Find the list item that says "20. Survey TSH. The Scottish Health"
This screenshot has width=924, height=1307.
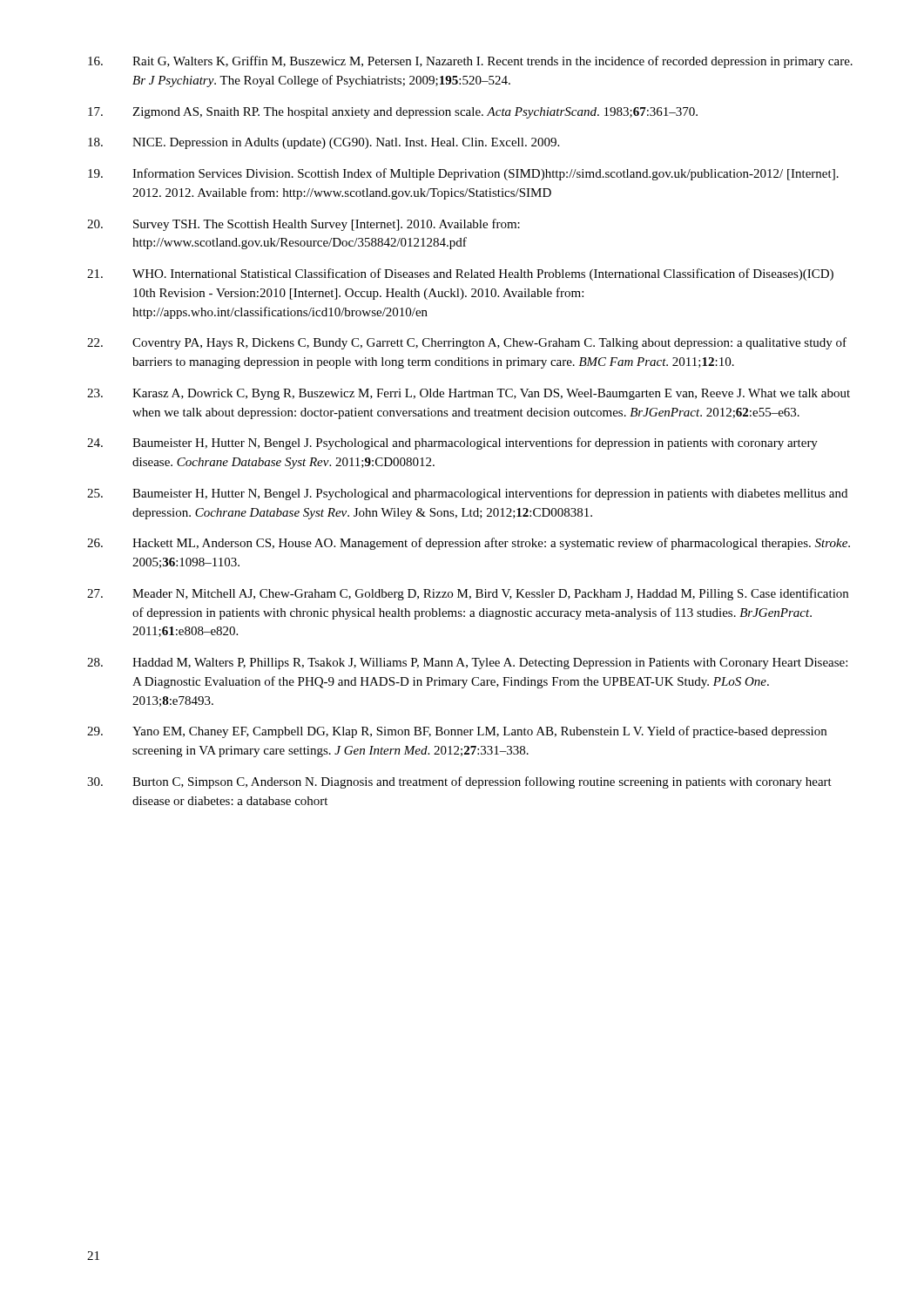[x=471, y=234]
